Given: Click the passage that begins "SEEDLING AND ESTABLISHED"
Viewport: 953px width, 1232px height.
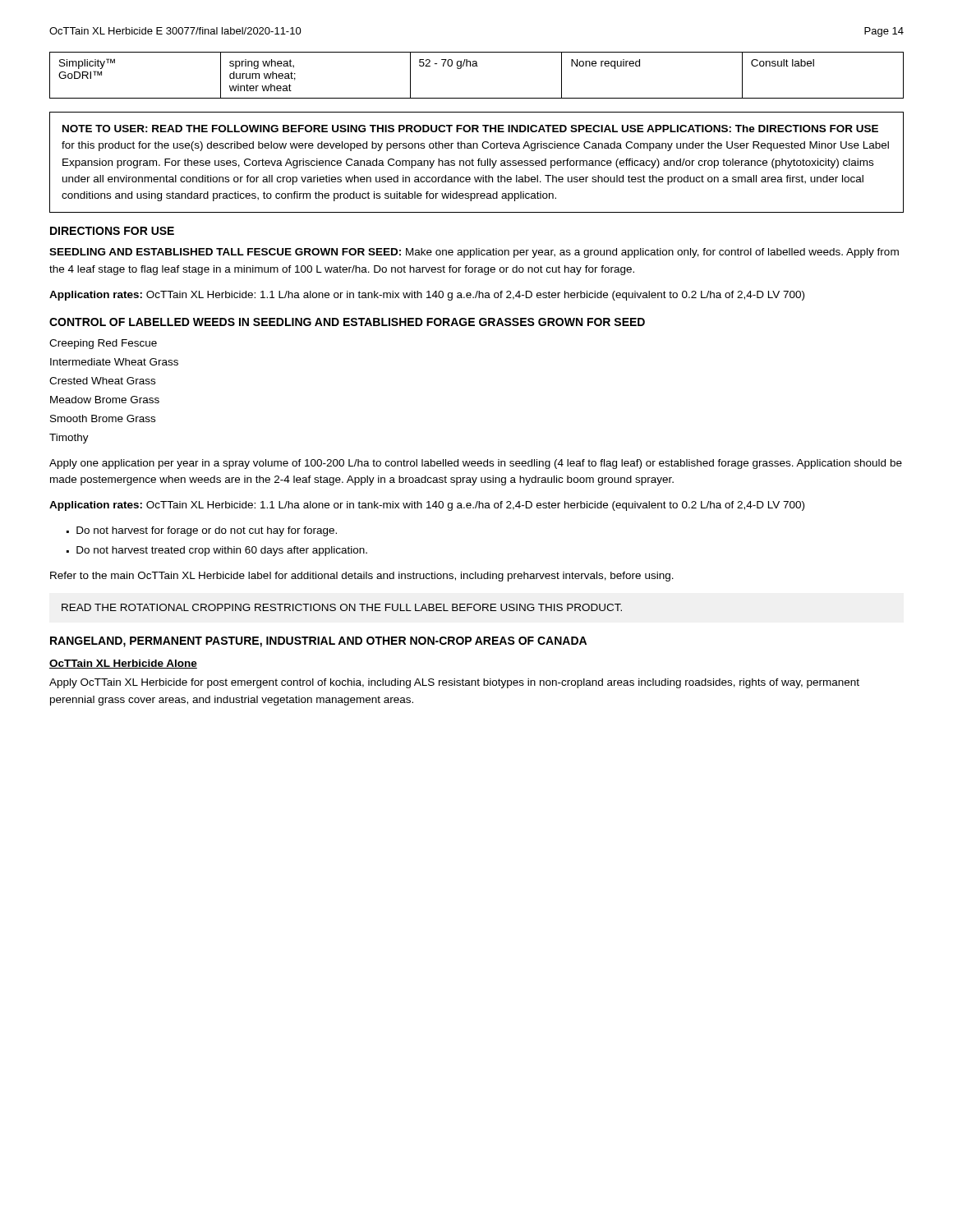Looking at the screenshot, I should click(x=474, y=261).
